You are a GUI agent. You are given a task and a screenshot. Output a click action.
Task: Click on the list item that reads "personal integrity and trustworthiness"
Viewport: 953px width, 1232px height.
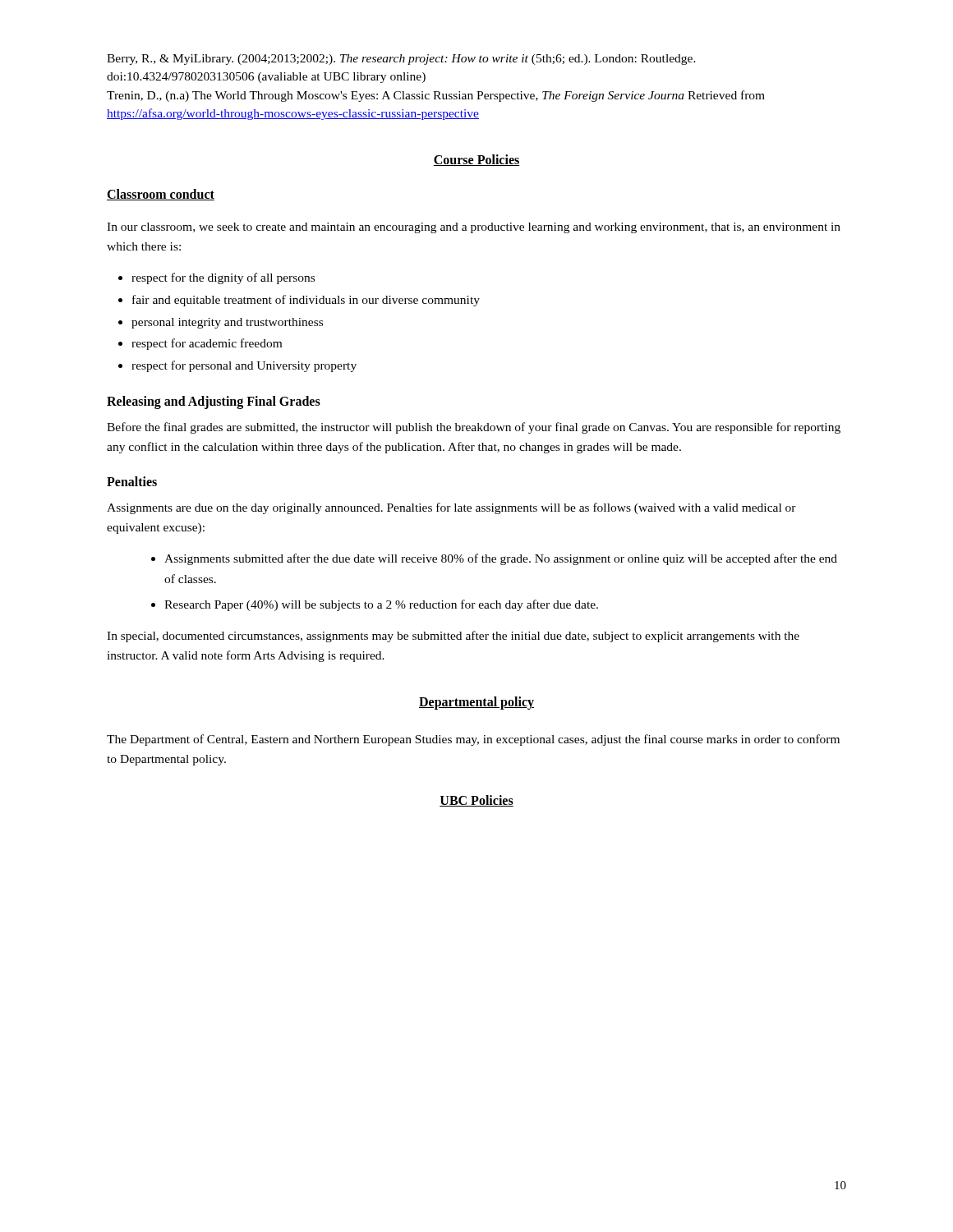click(x=227, y=321)
